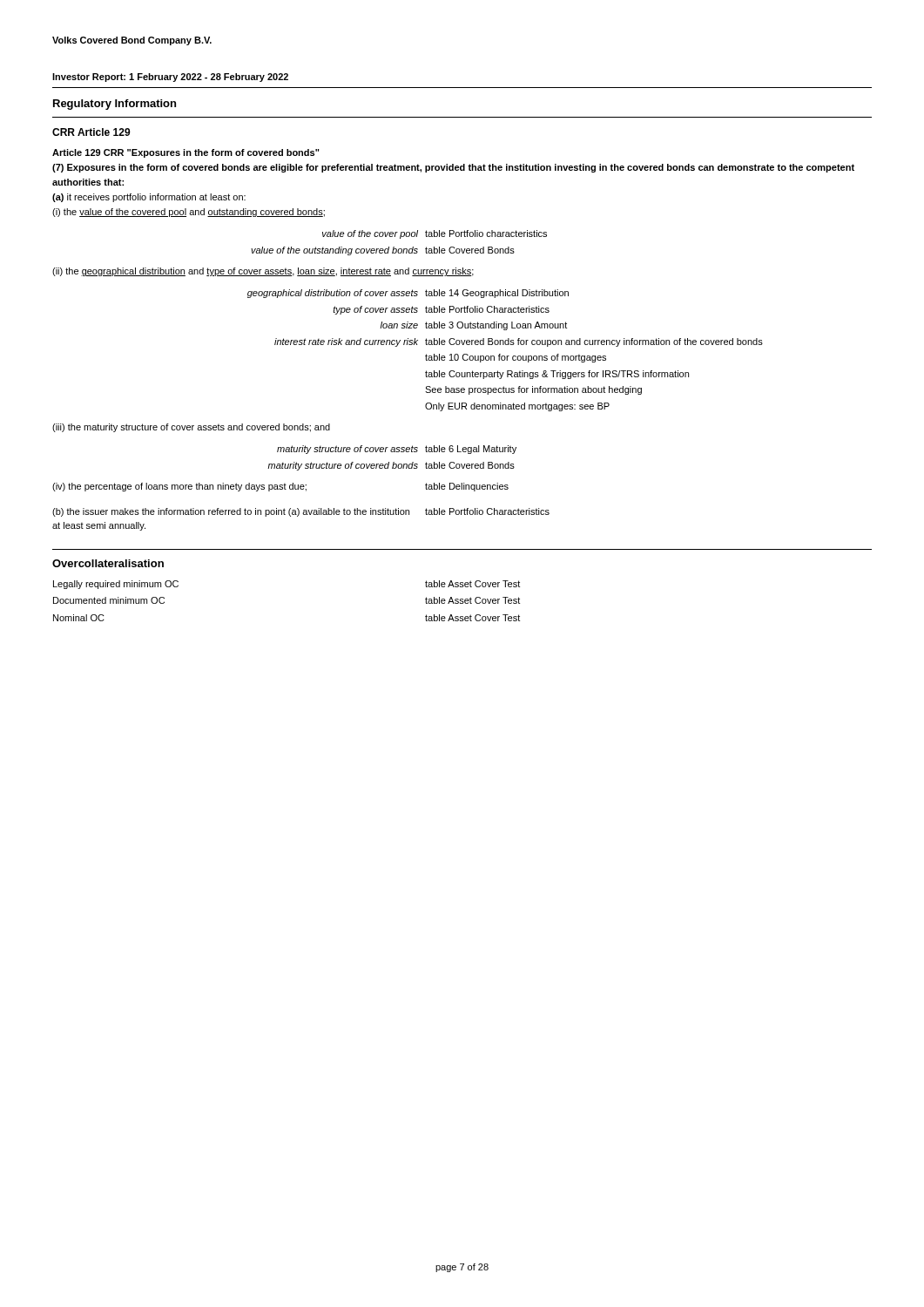Find the element starting "type of cover"
Viewport: 924px width, 1307px height.
[462, 309]
